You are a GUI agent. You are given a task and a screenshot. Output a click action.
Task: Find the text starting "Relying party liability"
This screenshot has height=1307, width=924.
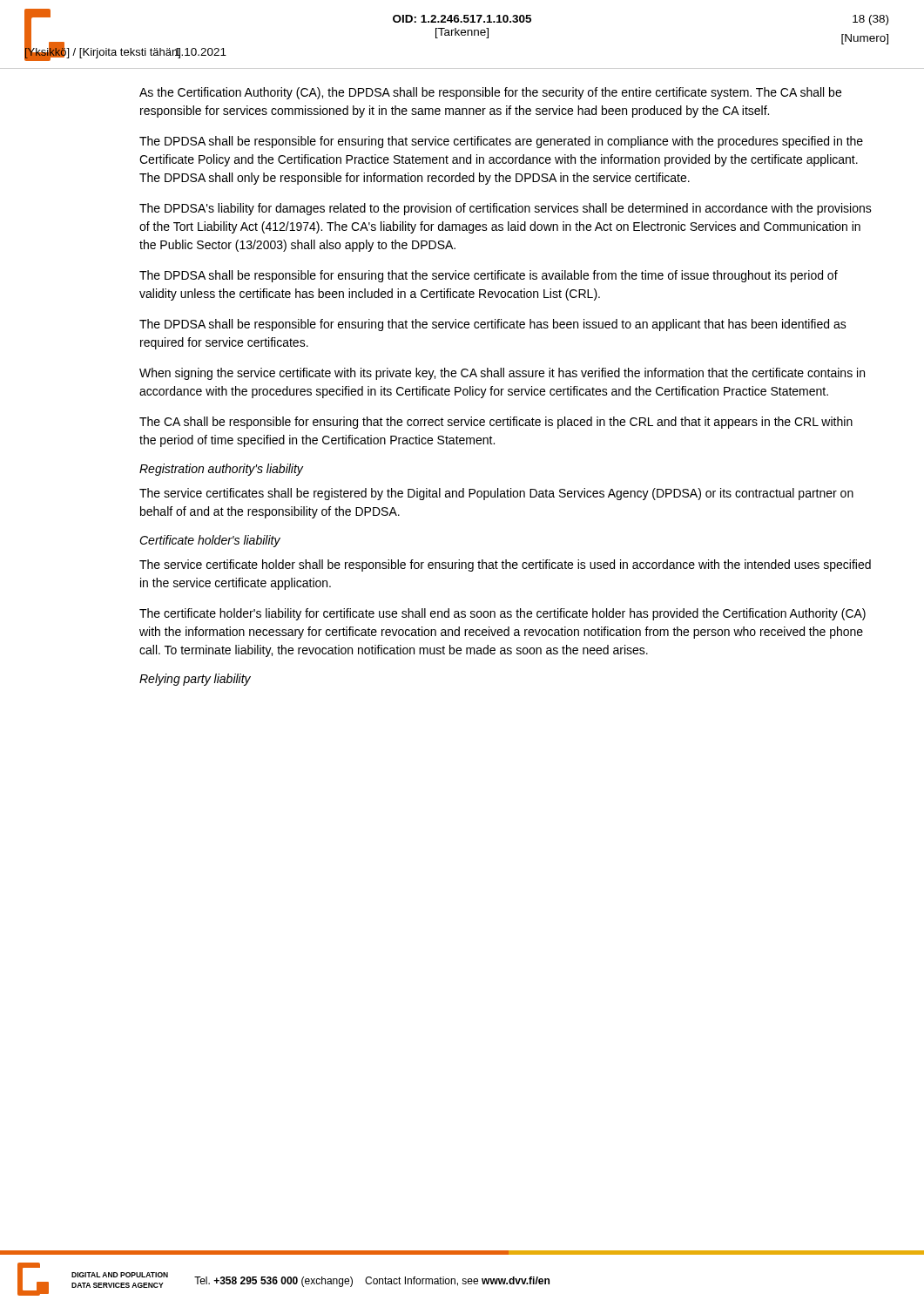pos(195,679)
